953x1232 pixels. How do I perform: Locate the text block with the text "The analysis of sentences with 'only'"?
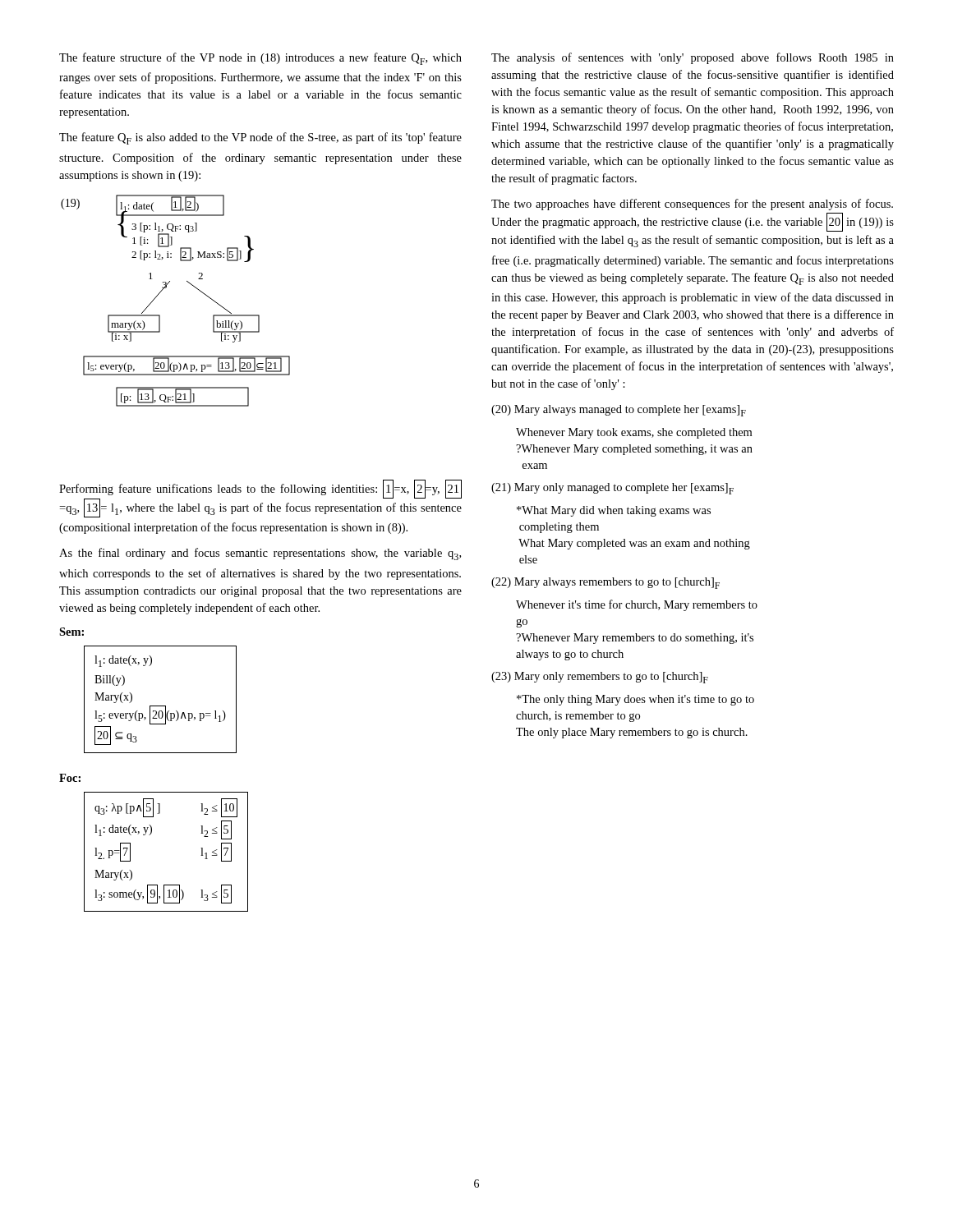(x=693, y=118)
